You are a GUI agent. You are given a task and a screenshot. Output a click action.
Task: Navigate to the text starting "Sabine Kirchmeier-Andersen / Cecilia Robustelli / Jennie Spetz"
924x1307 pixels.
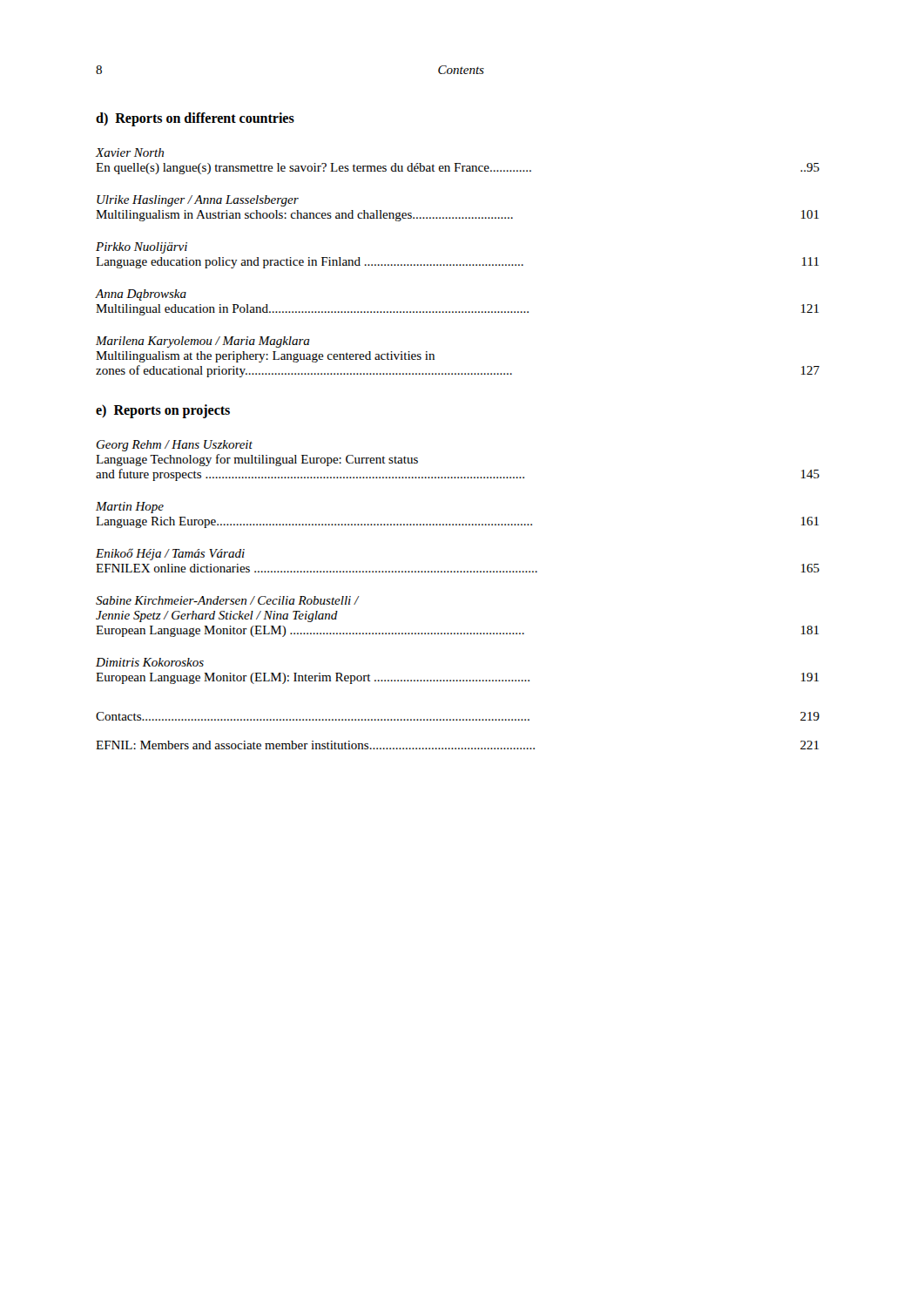tap(228, 600)
